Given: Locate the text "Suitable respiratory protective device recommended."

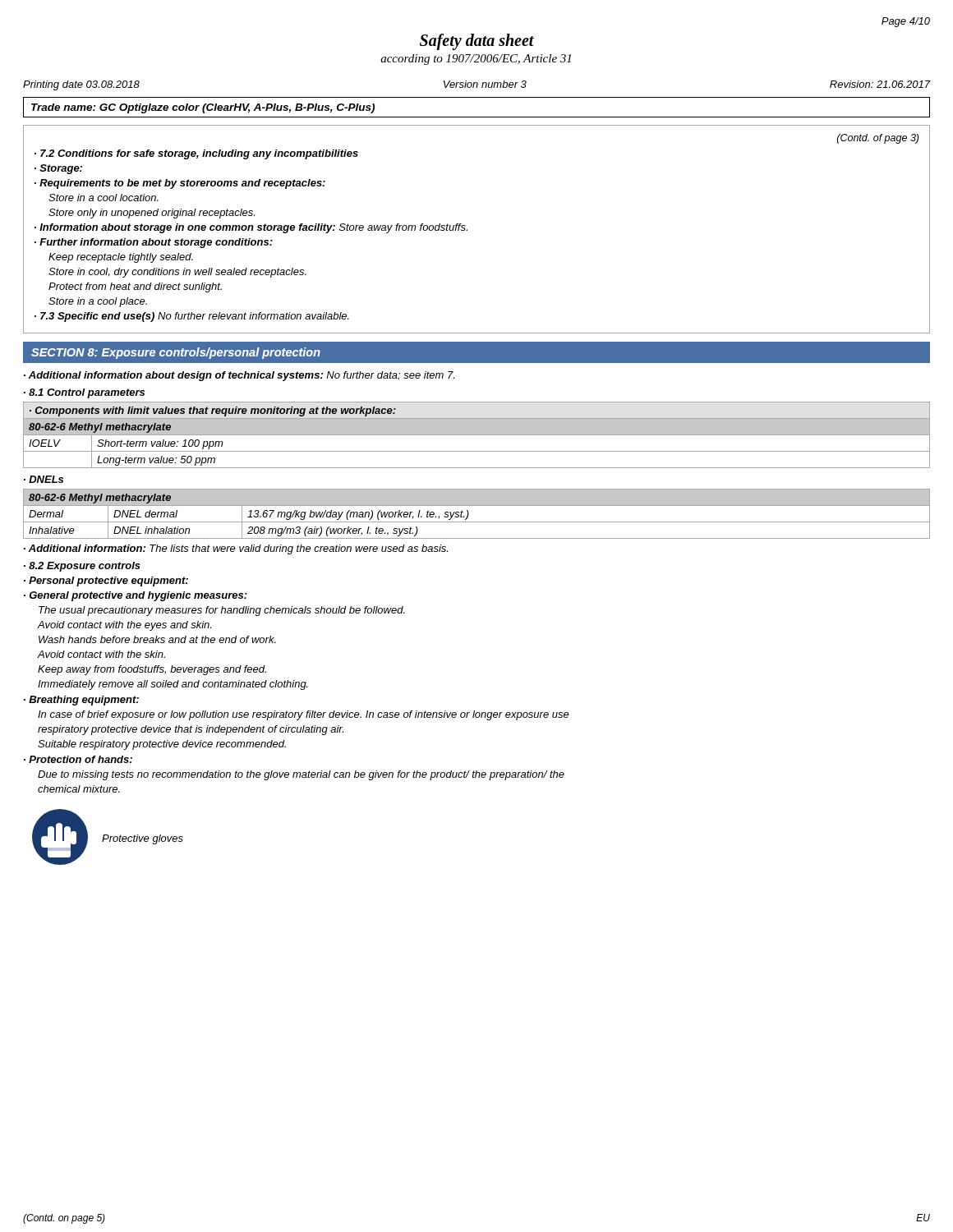Looking at the screenshot, I should [x=162, y=744].
